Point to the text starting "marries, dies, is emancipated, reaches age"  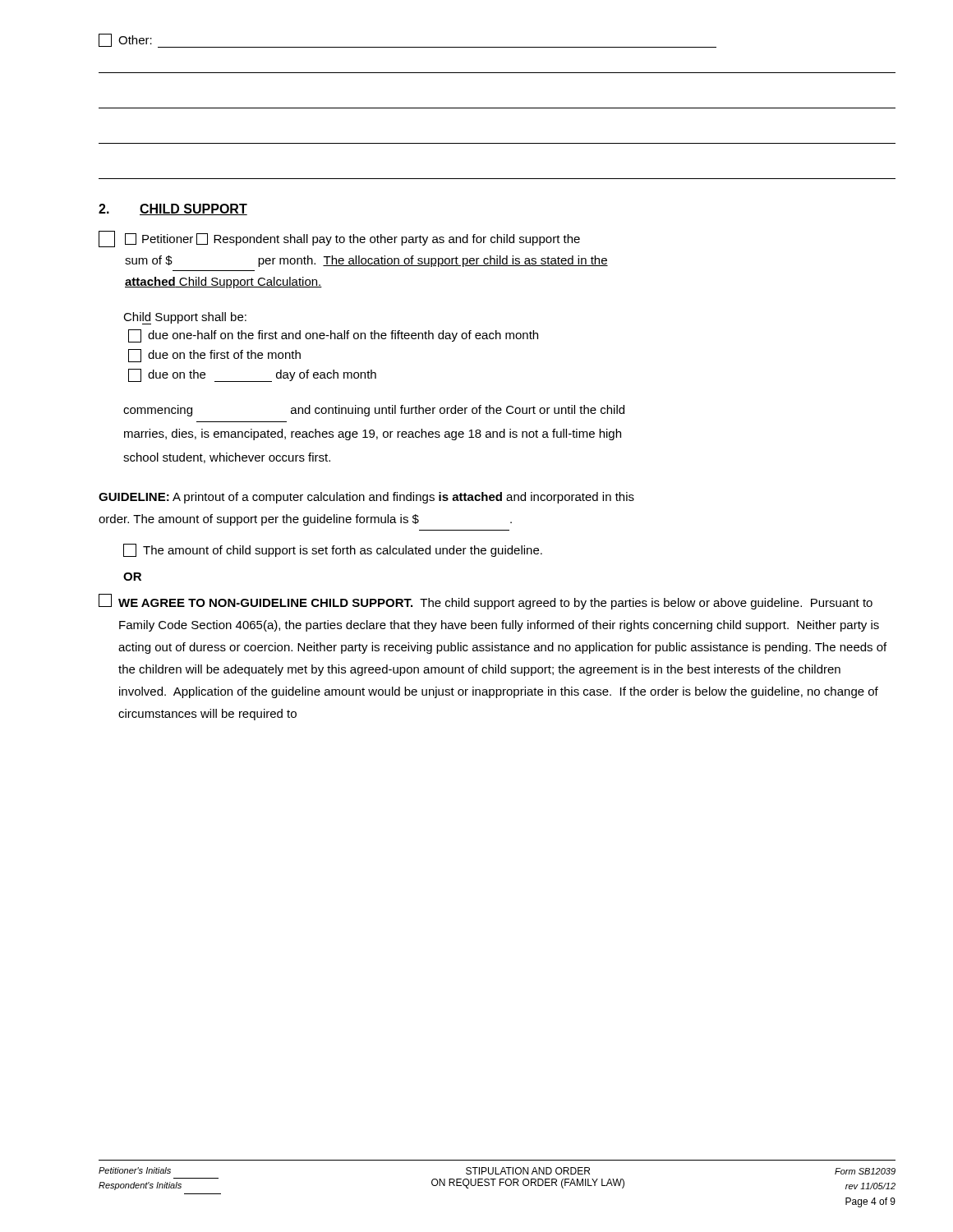(373, 433)
